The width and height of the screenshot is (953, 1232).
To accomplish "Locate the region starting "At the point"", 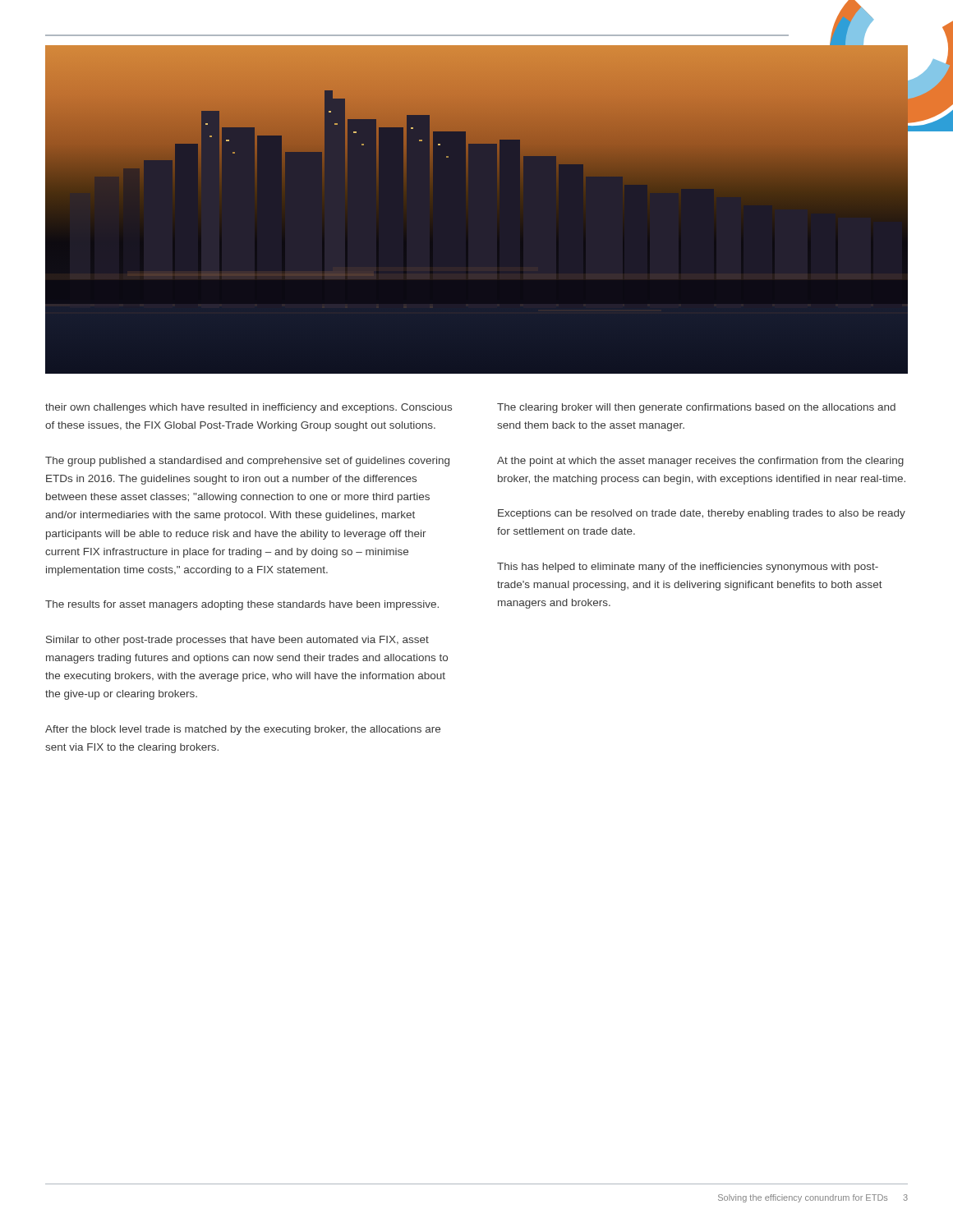I will (702, 469).
